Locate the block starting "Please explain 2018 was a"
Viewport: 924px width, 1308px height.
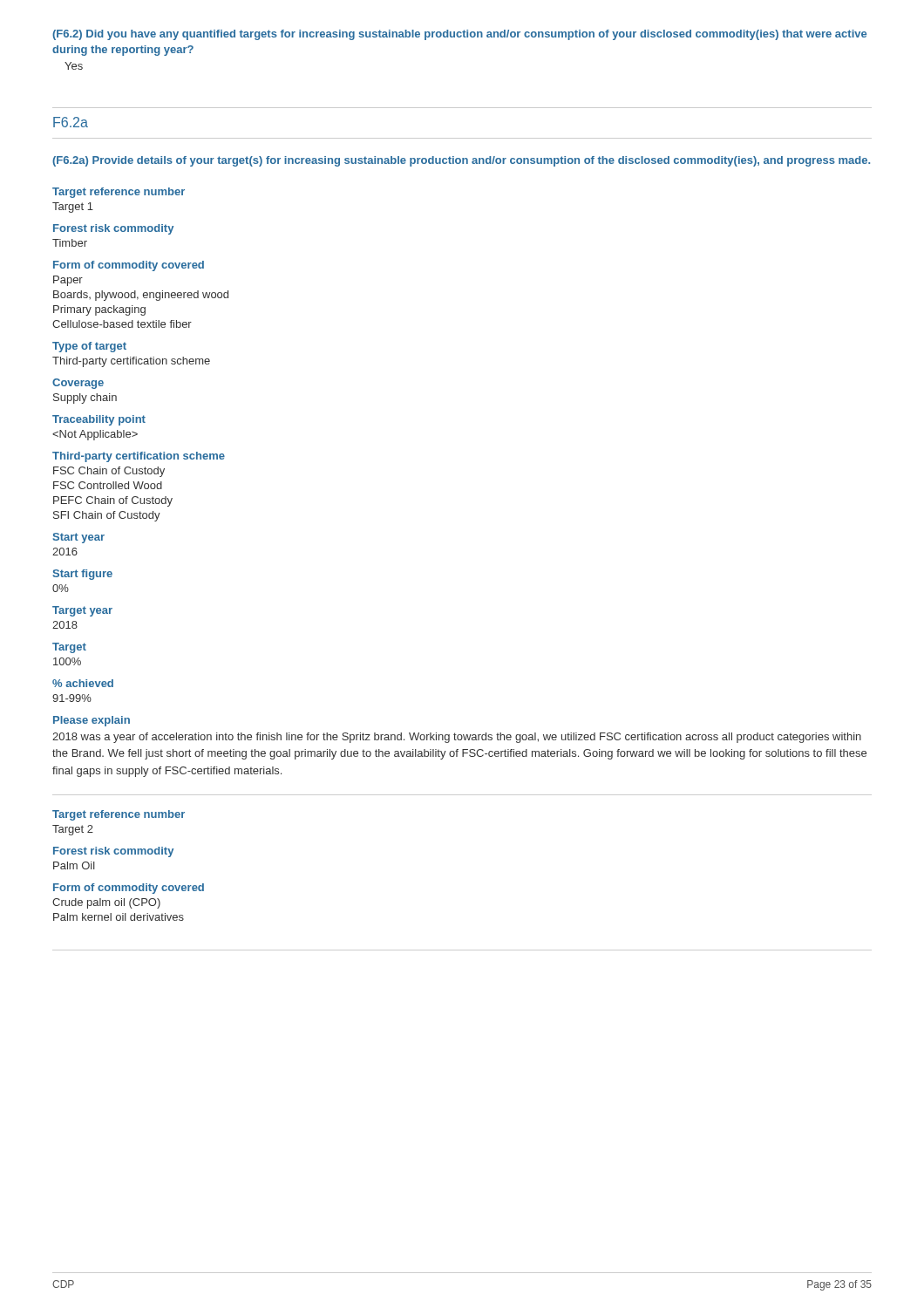[x=462, y=746]
